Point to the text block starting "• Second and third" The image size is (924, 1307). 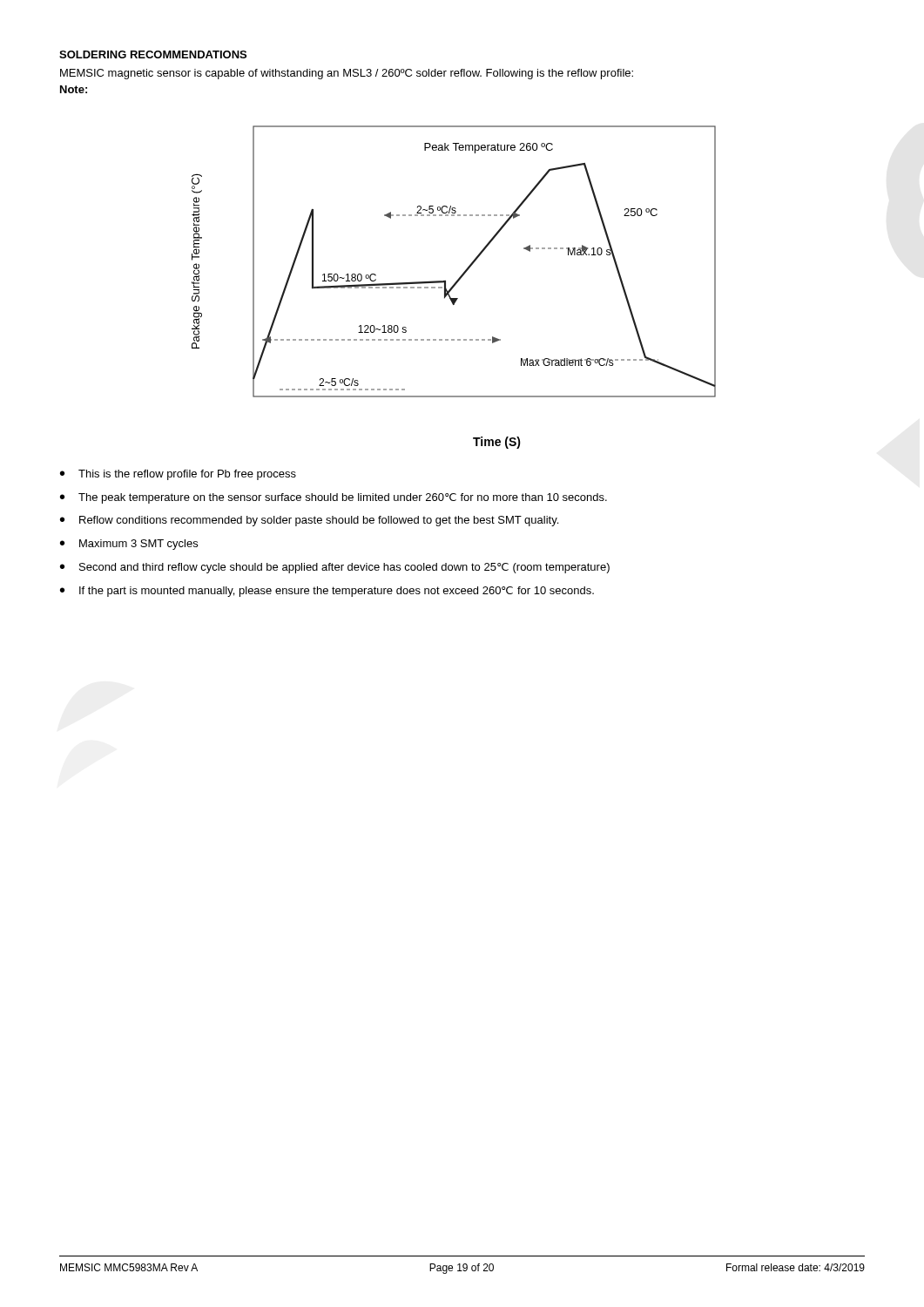point(335,568)
